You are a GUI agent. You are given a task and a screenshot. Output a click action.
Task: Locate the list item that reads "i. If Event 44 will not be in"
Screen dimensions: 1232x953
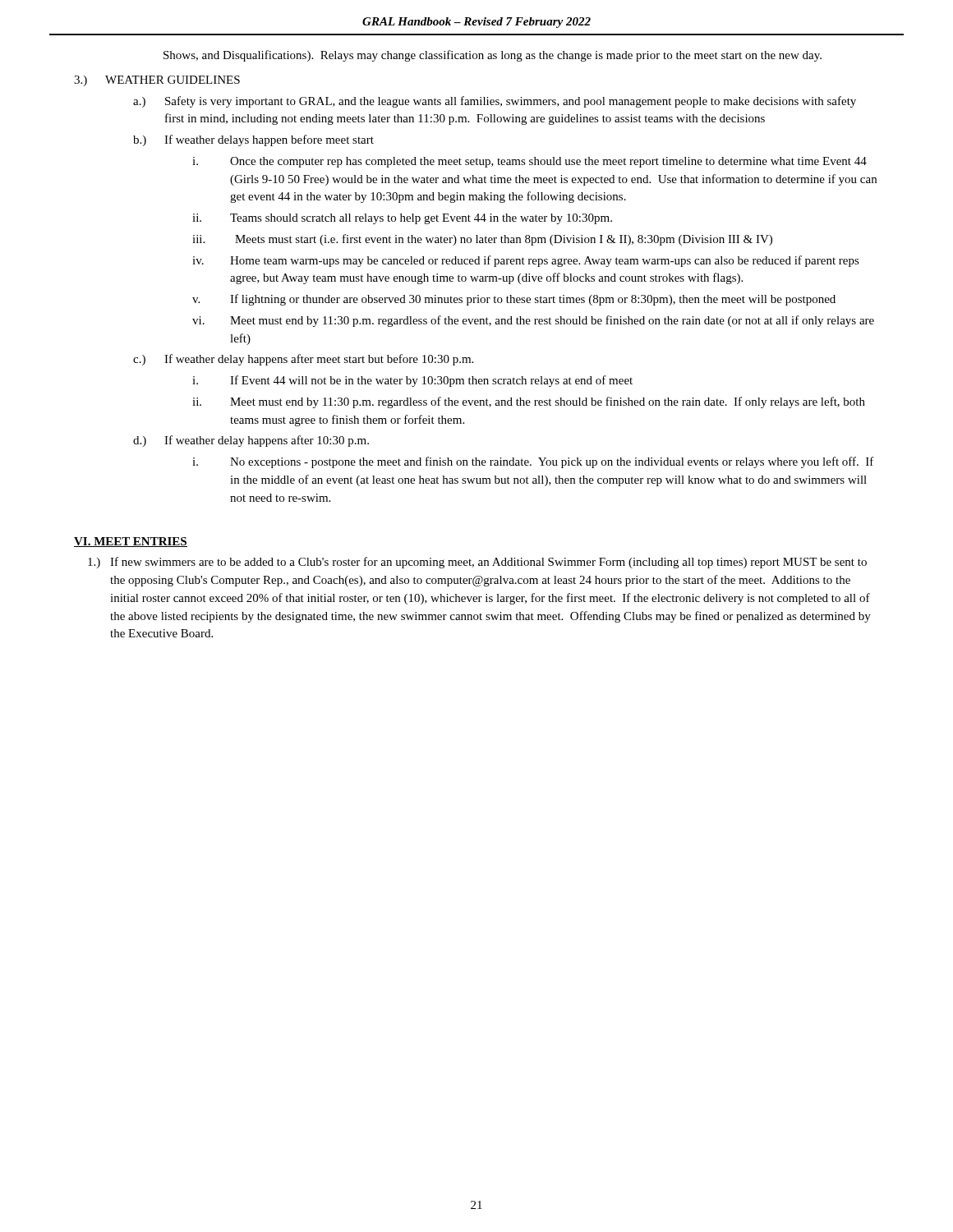[413, 381]
